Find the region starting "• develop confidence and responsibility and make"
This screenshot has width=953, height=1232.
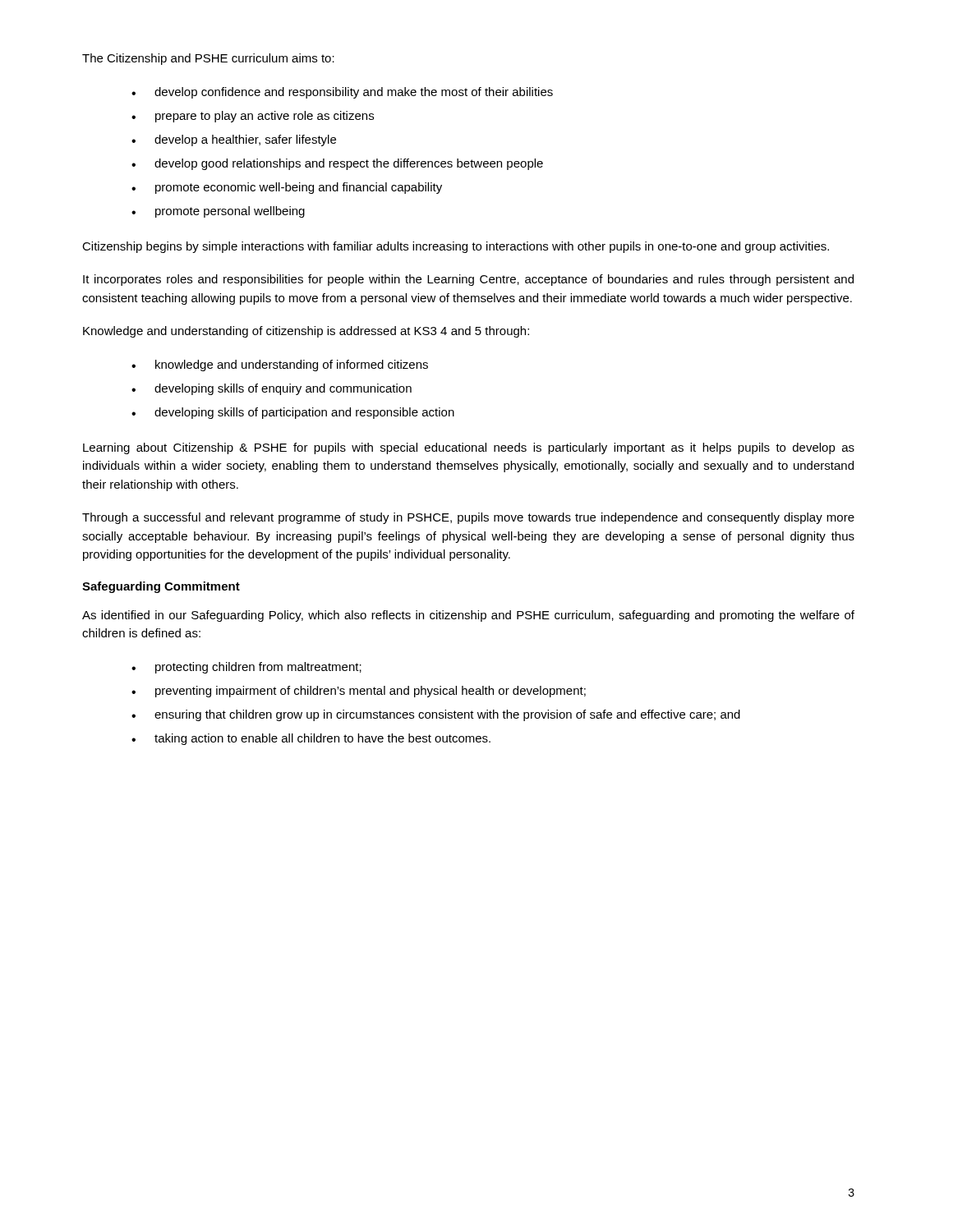point(342,93)
